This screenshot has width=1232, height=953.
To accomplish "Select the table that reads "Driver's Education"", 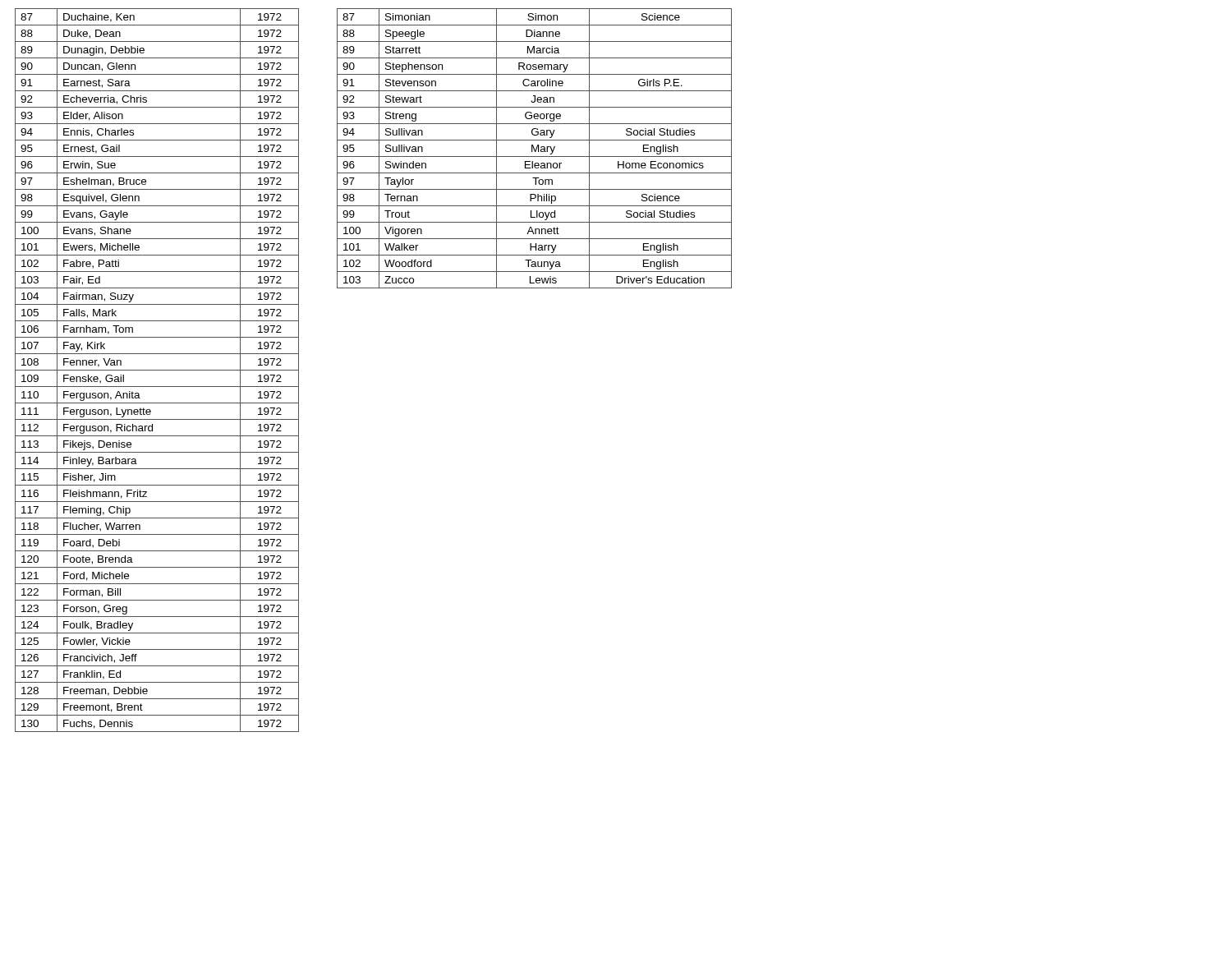I will [x=534, y=148].
